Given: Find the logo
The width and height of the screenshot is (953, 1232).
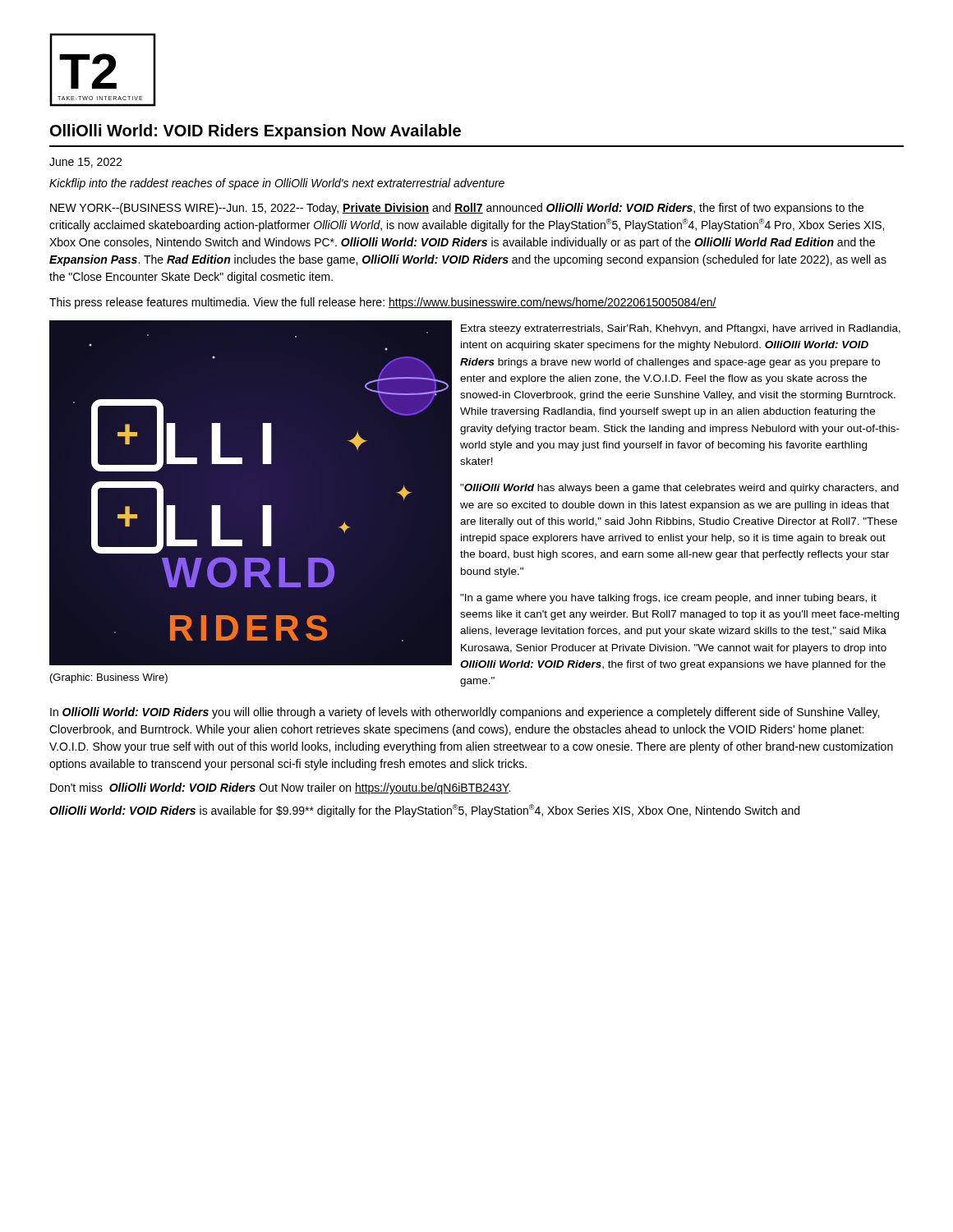Looking at the screenshot, I should 476,70.
